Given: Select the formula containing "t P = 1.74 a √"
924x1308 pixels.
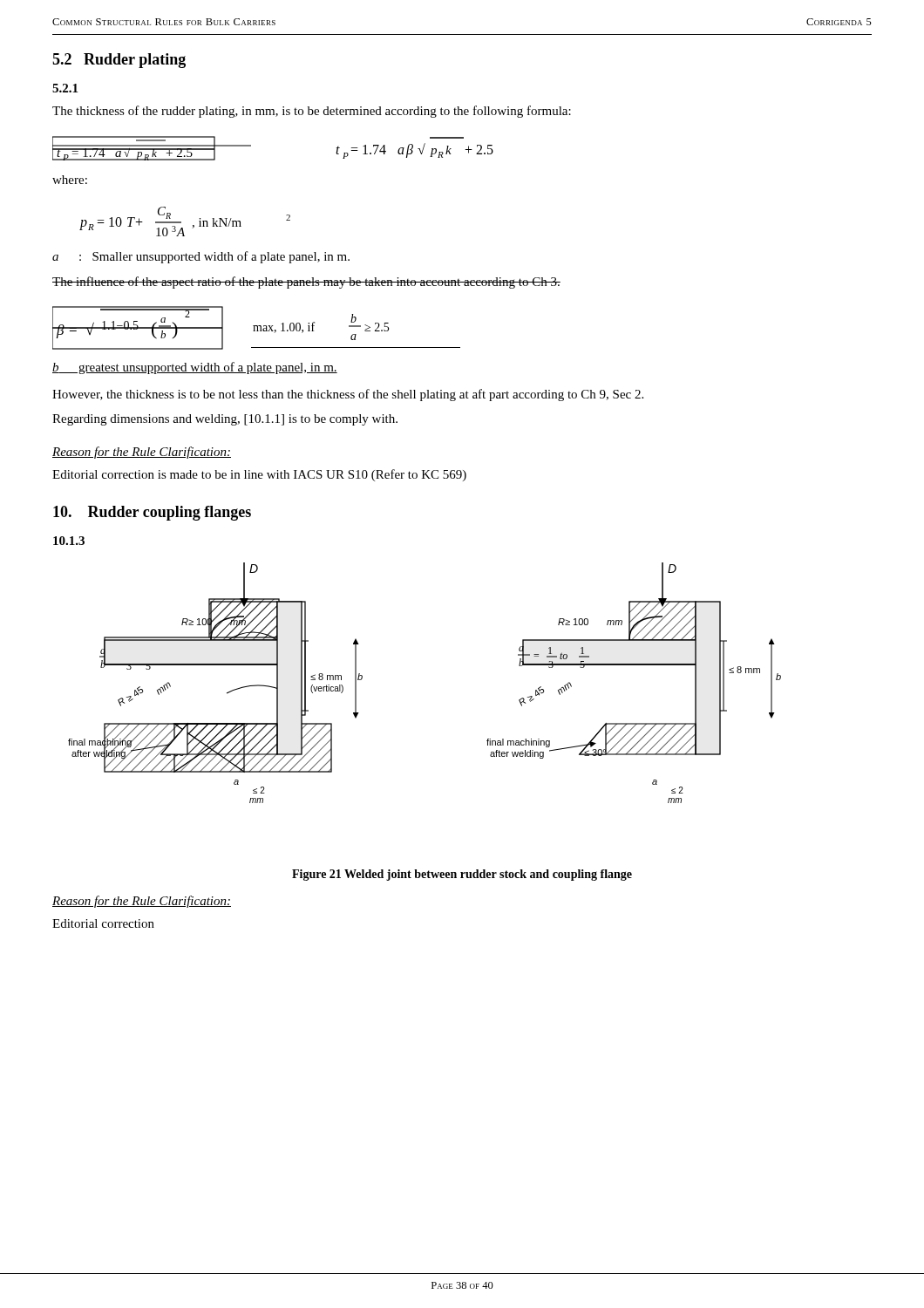Looking at the screenshot, I should 151,149.
